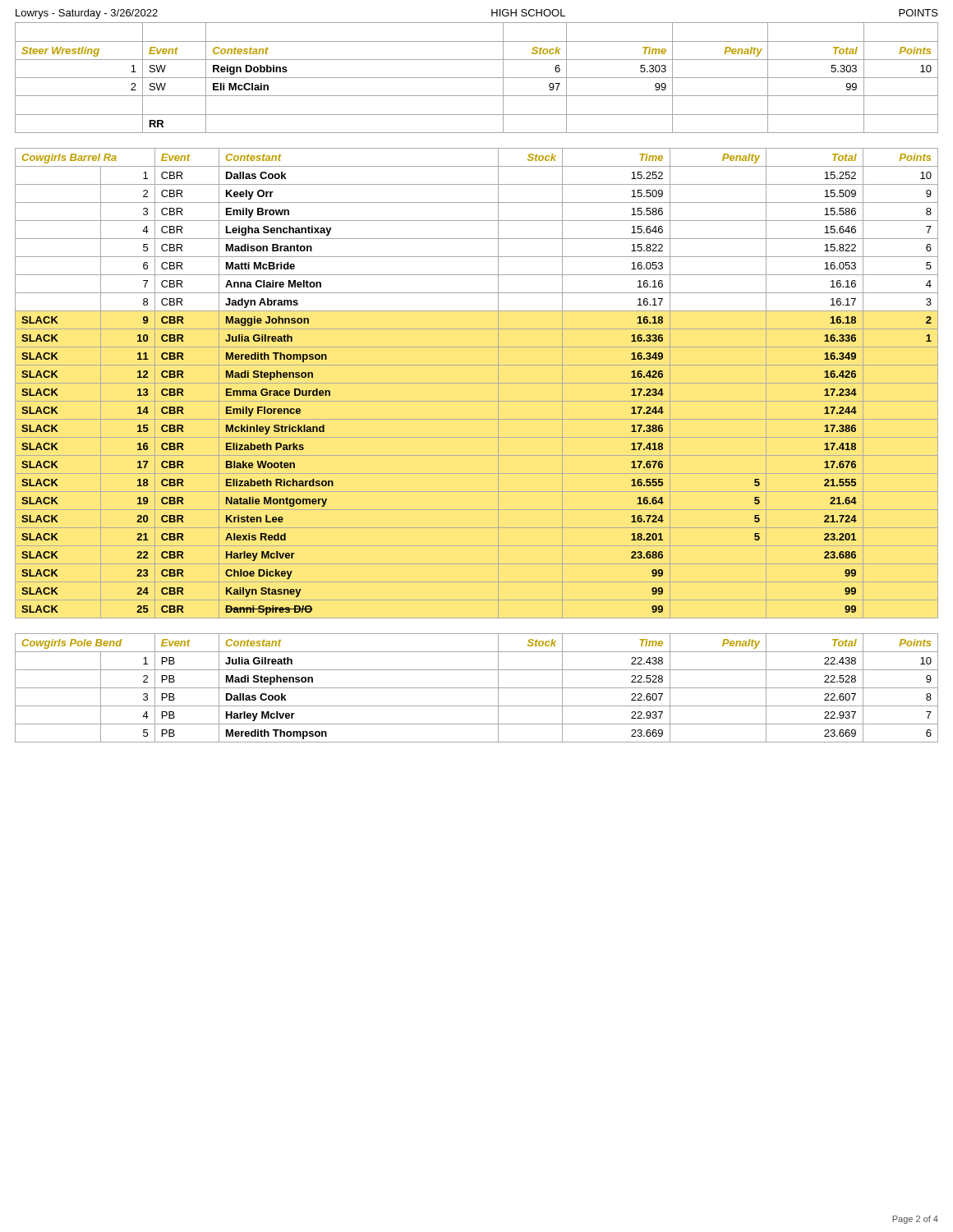Screen dimensions: 1232x953
Task: Find the table that mentions "Blake Wooten"
Action: coord(476,383)
